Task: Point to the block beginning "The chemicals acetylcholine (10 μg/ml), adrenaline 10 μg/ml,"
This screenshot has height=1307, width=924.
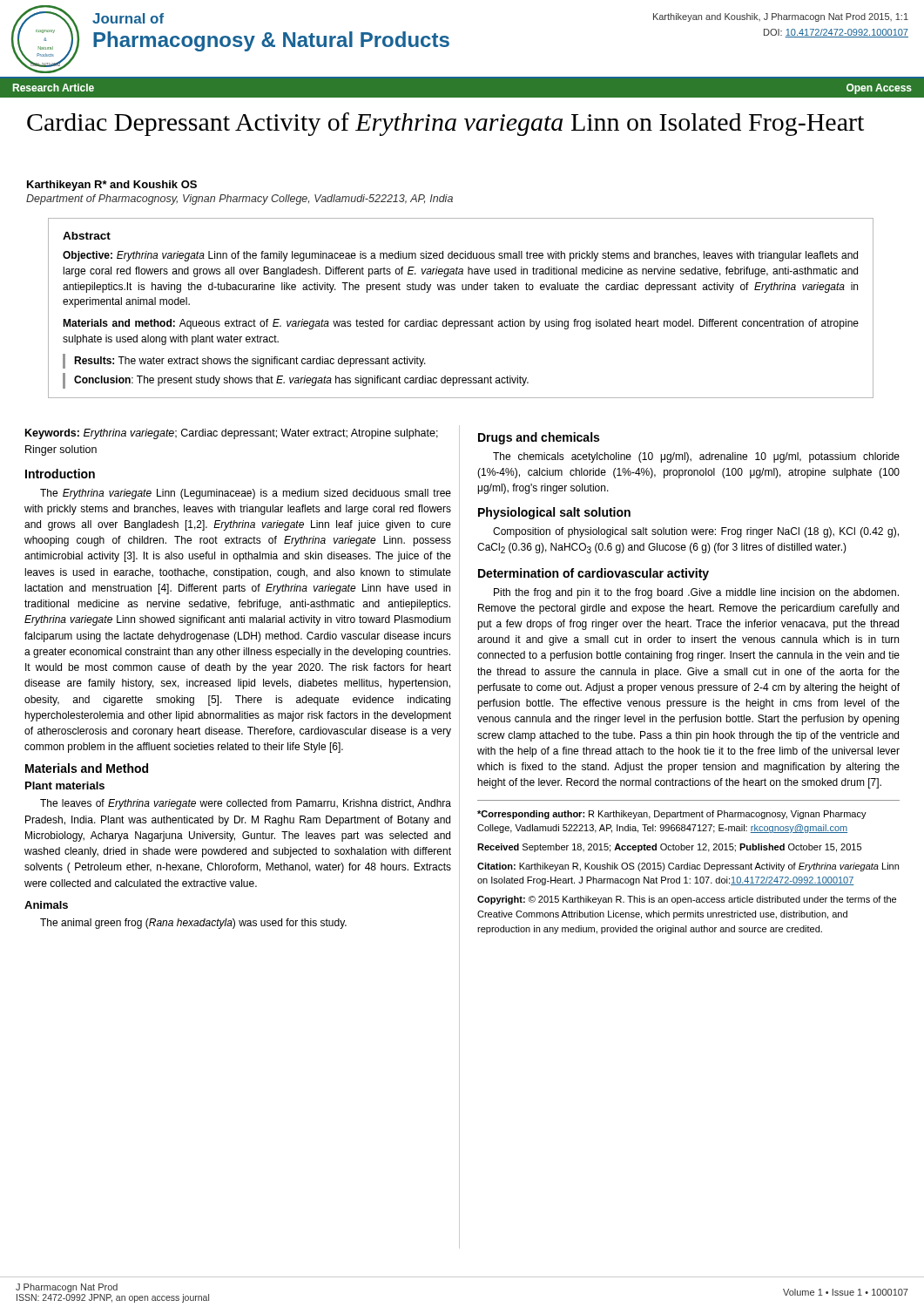Action: click(x=688, y=473)
